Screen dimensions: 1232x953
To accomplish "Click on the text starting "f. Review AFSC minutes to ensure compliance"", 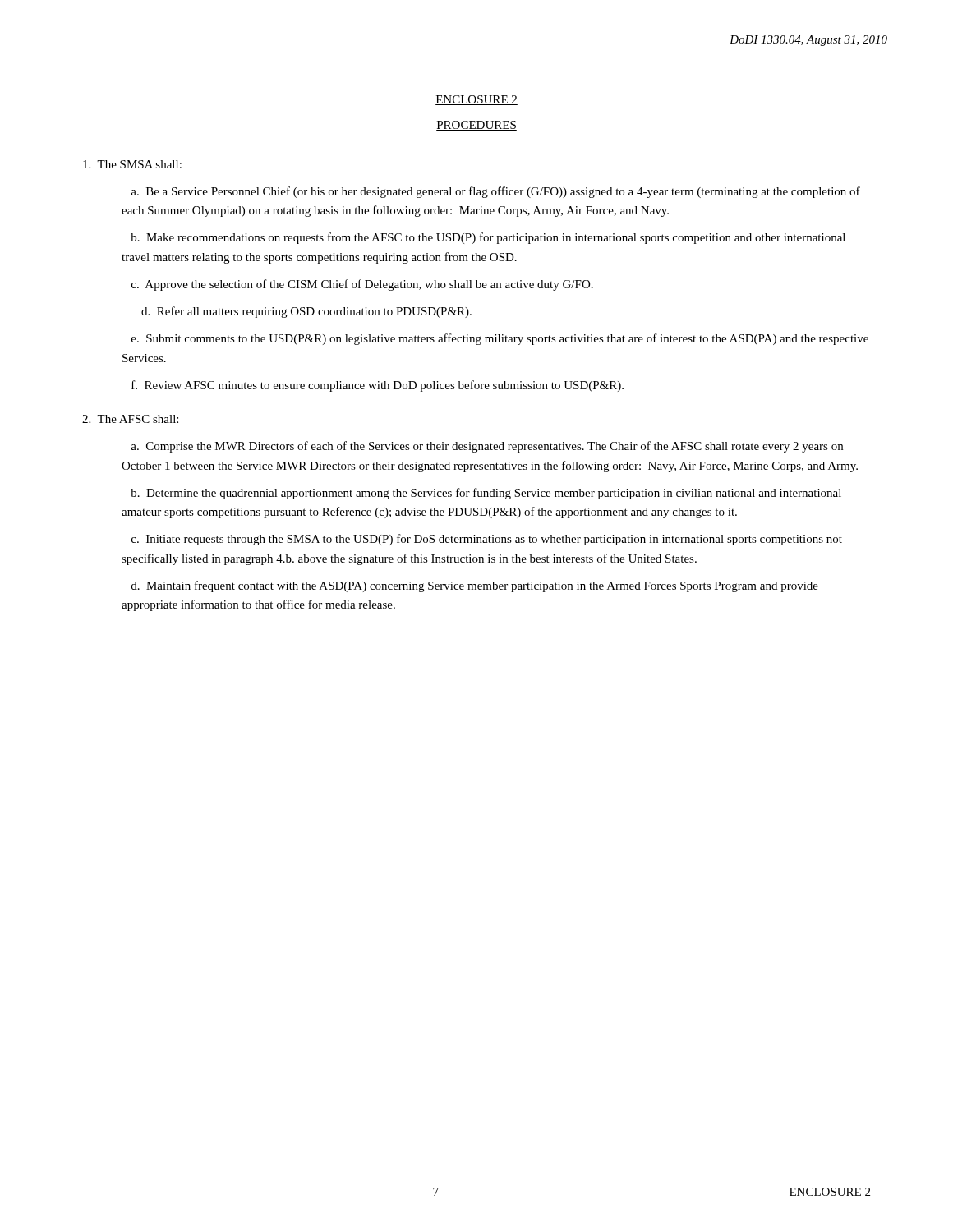I will click(x=373, y=385).
